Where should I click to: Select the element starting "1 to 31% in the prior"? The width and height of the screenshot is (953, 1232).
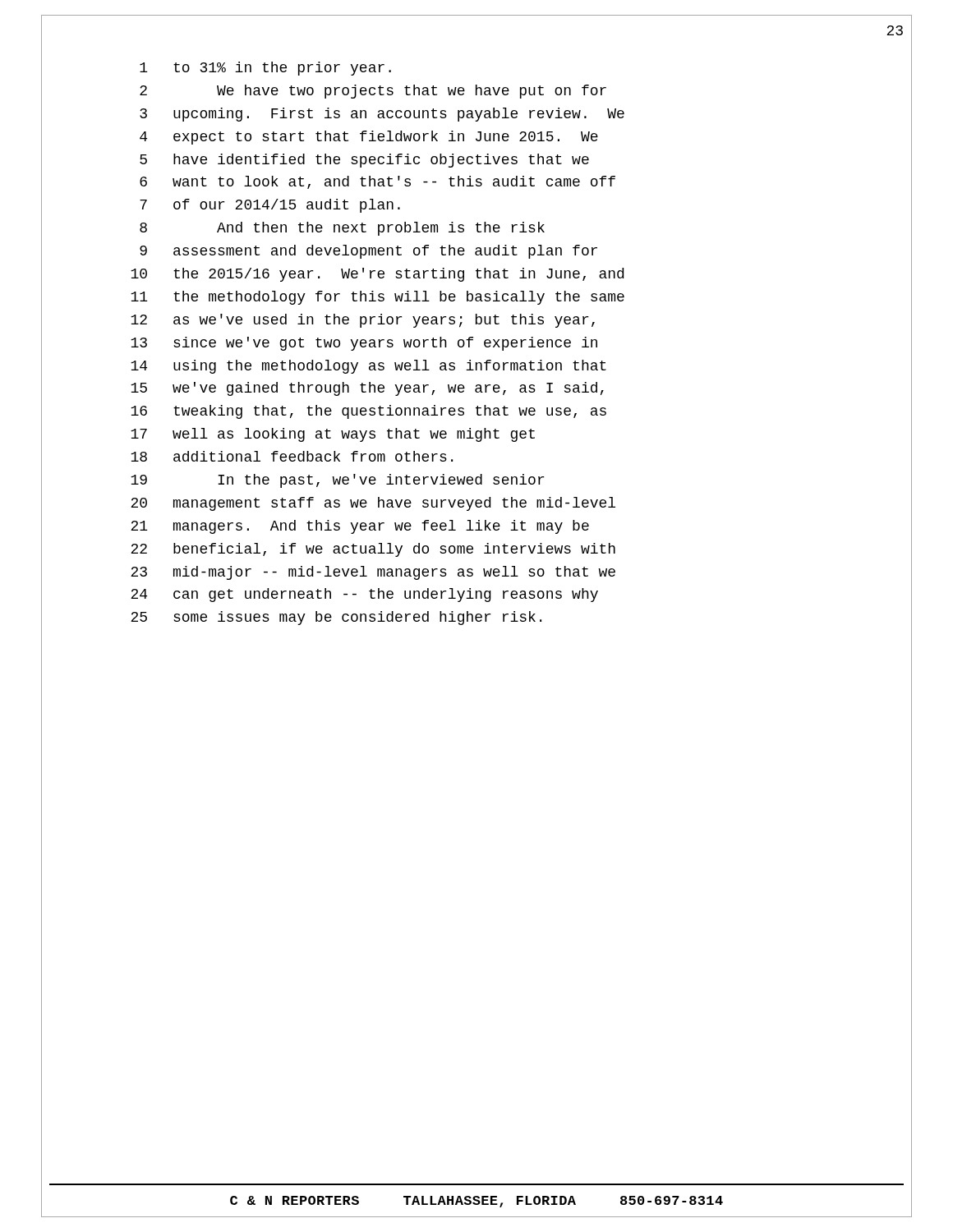pos(265,69)
